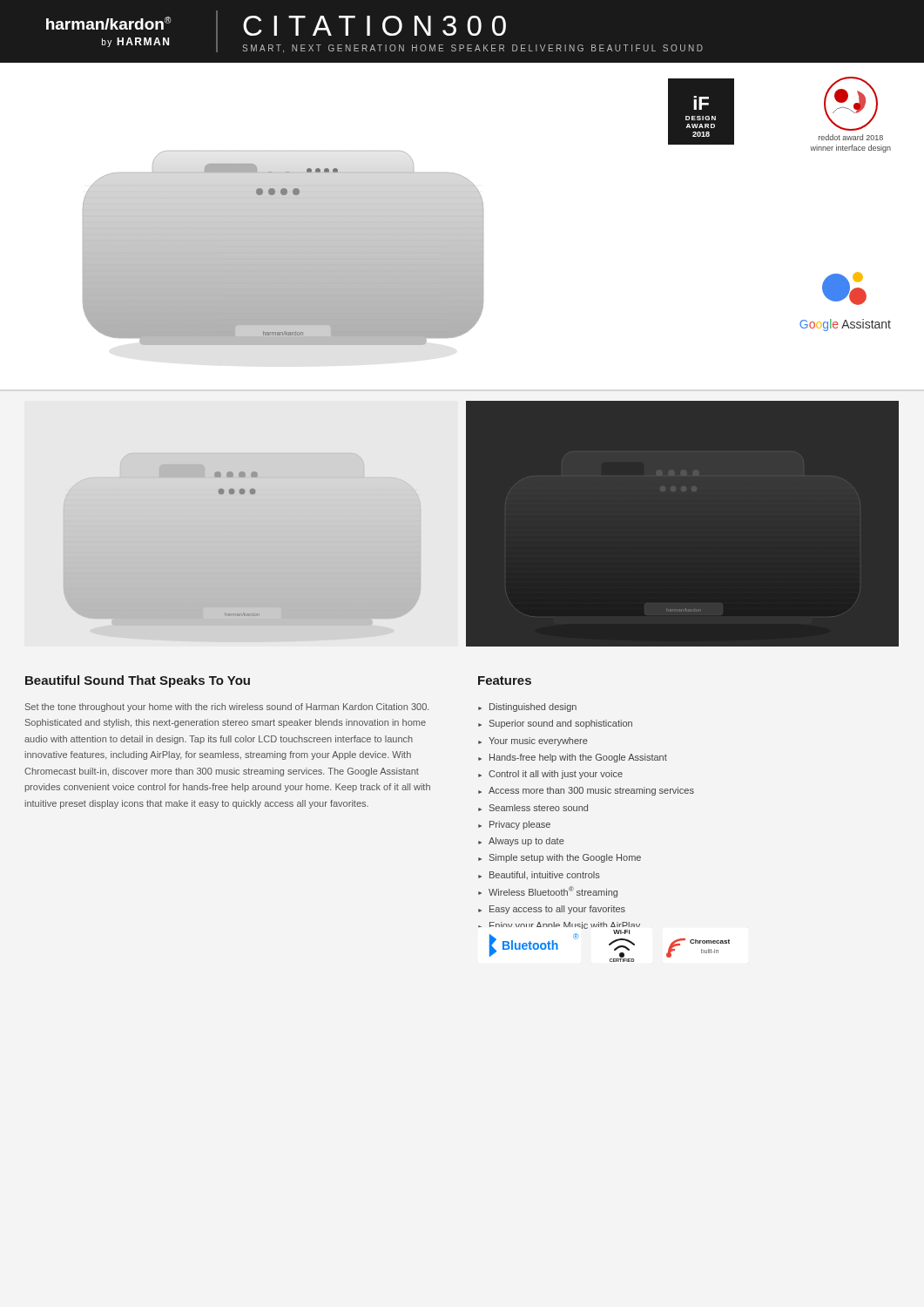The width and height of the screenshot is (924, 1307).
Task: Locate the element starting "Set the tone"
Action: point(238,755)
